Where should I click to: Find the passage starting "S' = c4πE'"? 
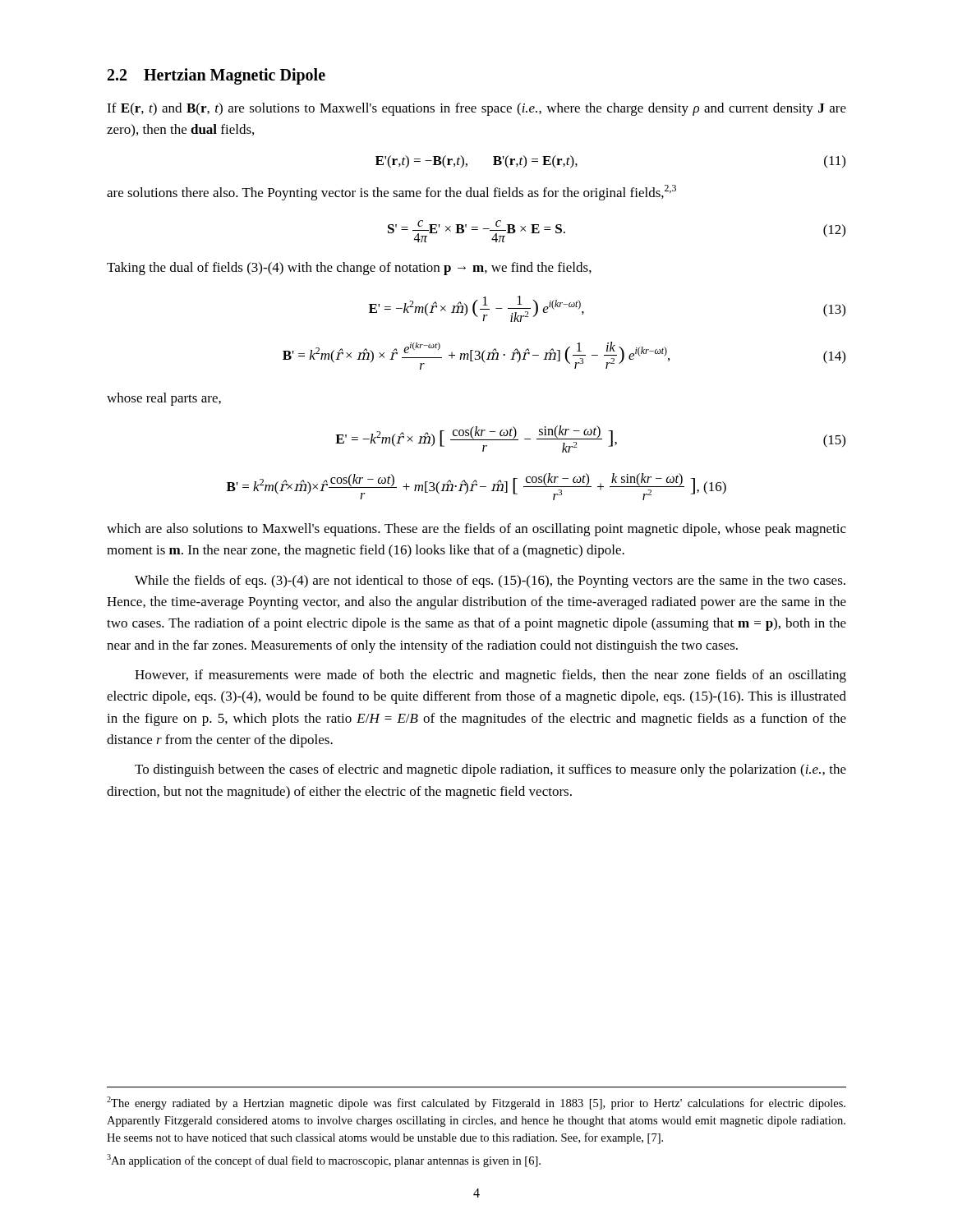point(459,231)
